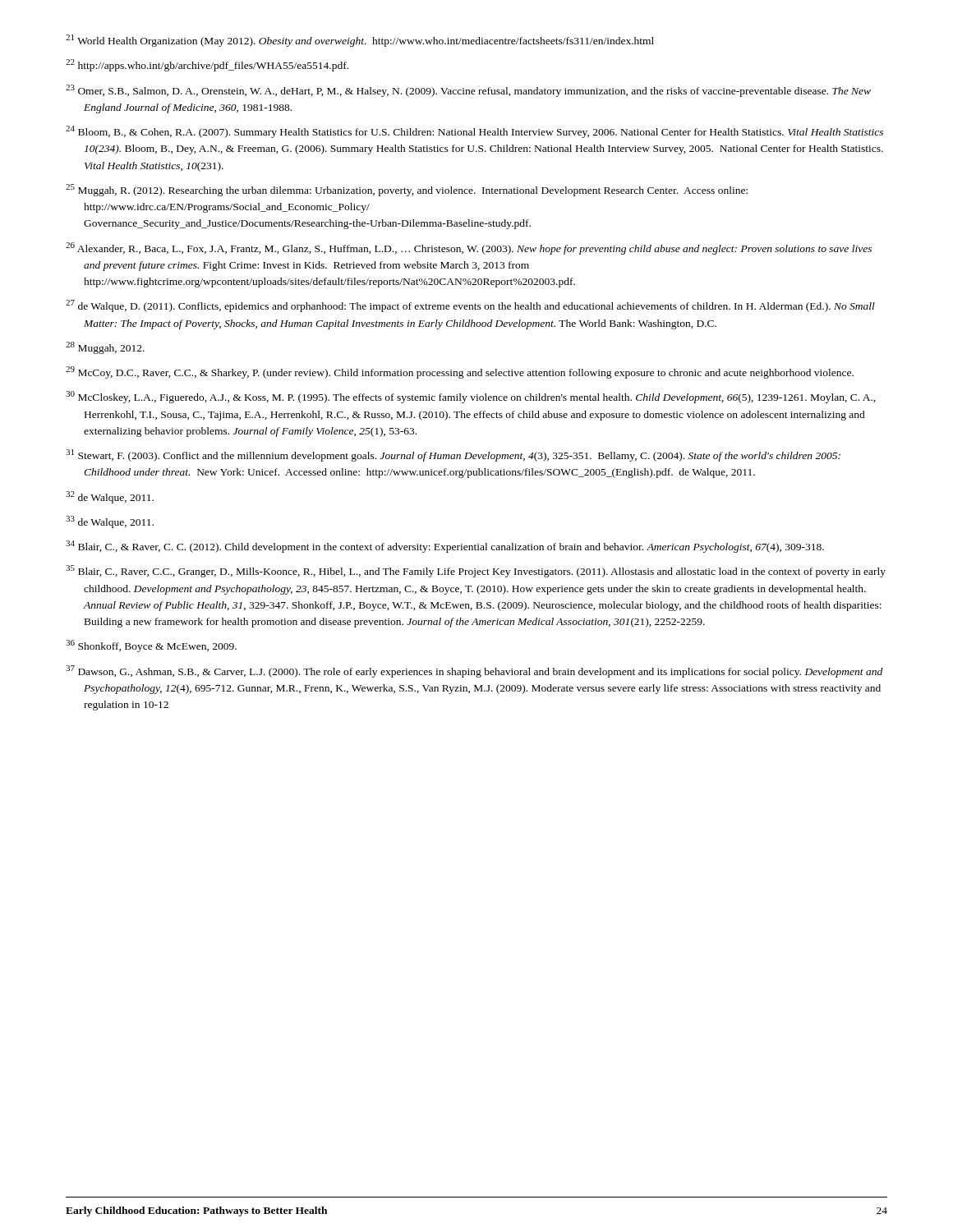This screenshot has height=1232, width=953.
Task: Navigate to the element starting "37 Dawson, G., Ashman, S.B., &"
Action: 474,687
